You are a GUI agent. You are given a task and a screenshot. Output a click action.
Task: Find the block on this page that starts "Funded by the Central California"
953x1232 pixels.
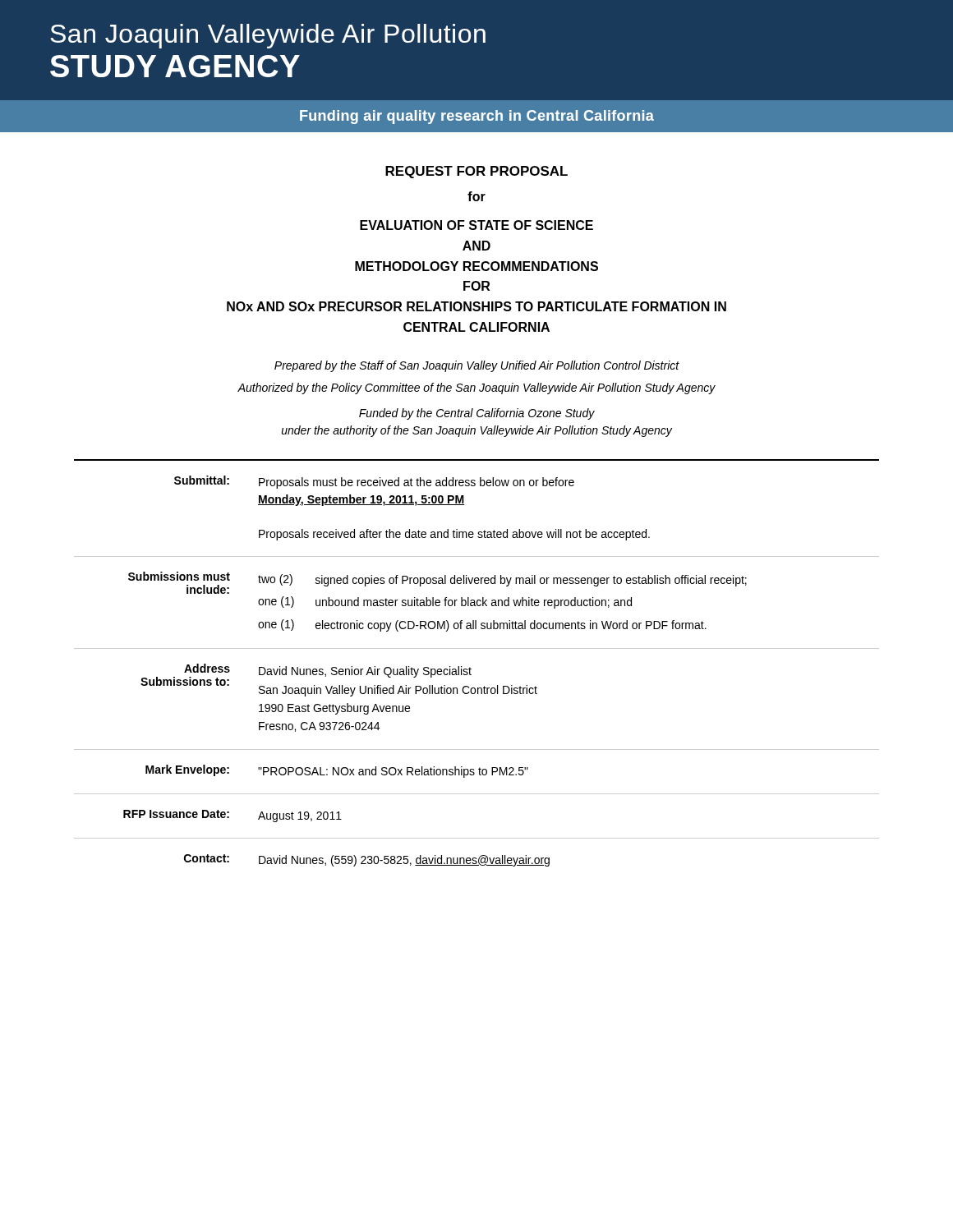[x=476, y=422]
